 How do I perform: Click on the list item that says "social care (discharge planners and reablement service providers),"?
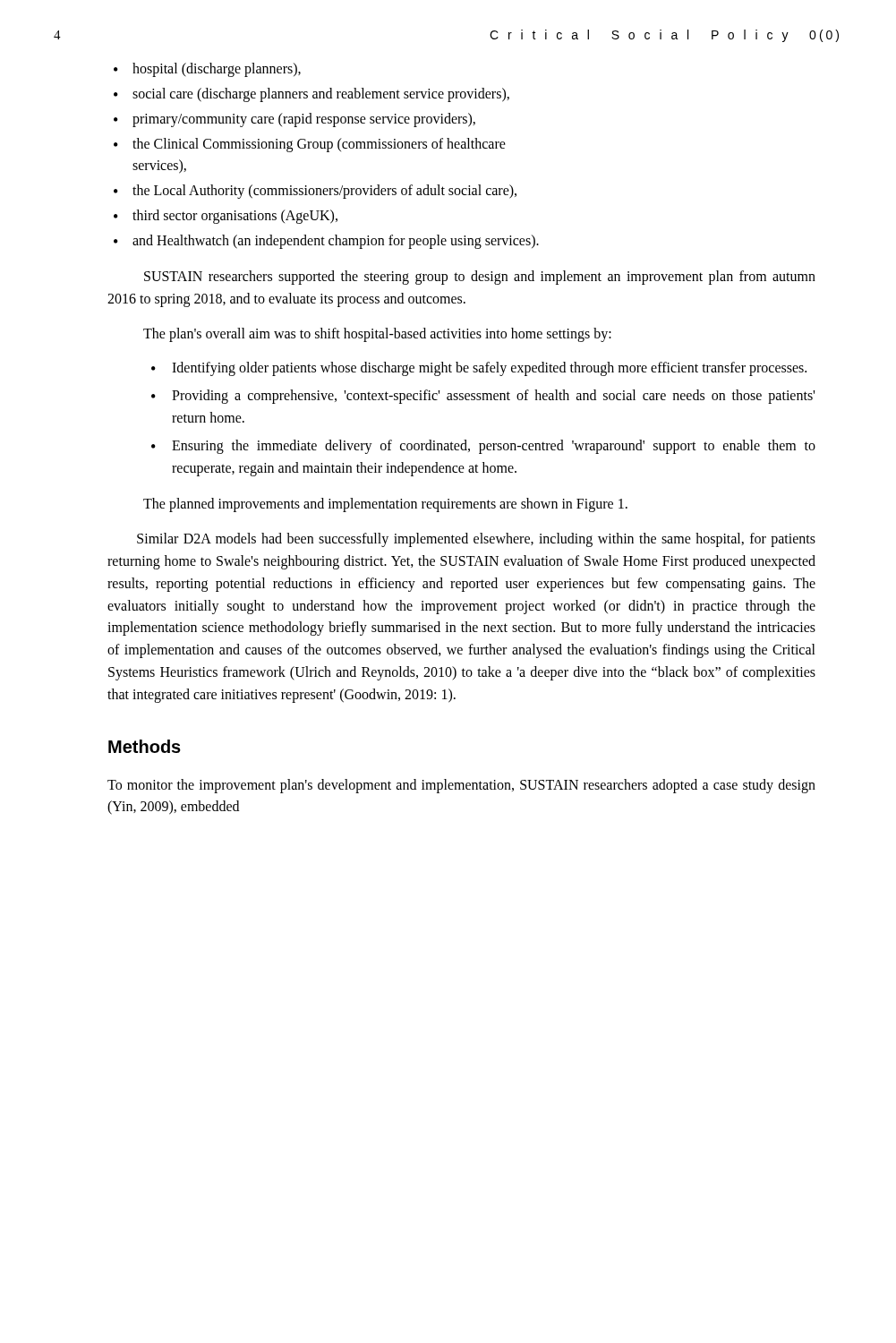(x=321, y=94)
